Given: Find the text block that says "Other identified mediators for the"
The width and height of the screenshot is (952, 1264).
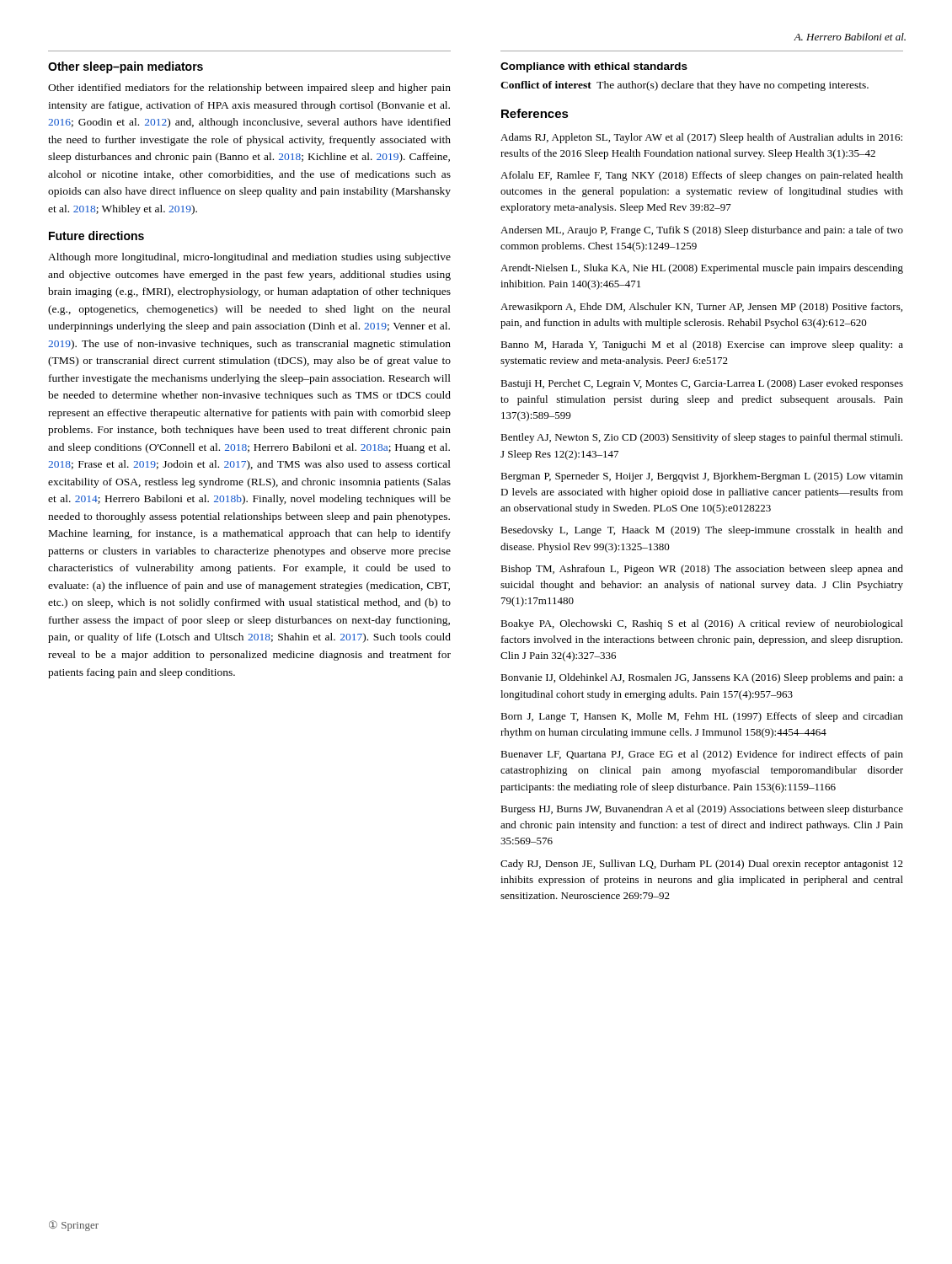Looking at the screenshot, I should tap(249, 148).
